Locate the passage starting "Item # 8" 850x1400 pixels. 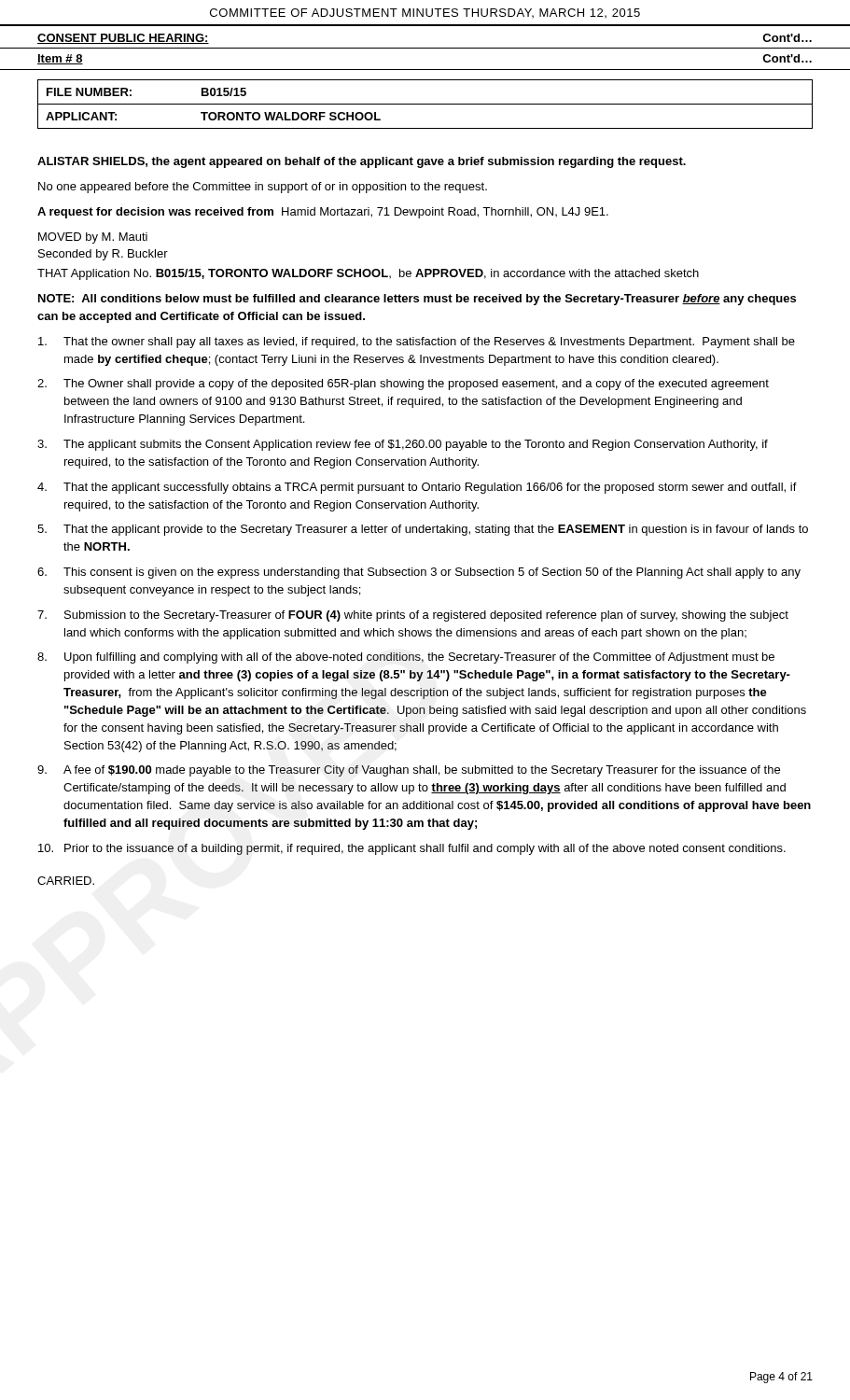click(60, 58)
